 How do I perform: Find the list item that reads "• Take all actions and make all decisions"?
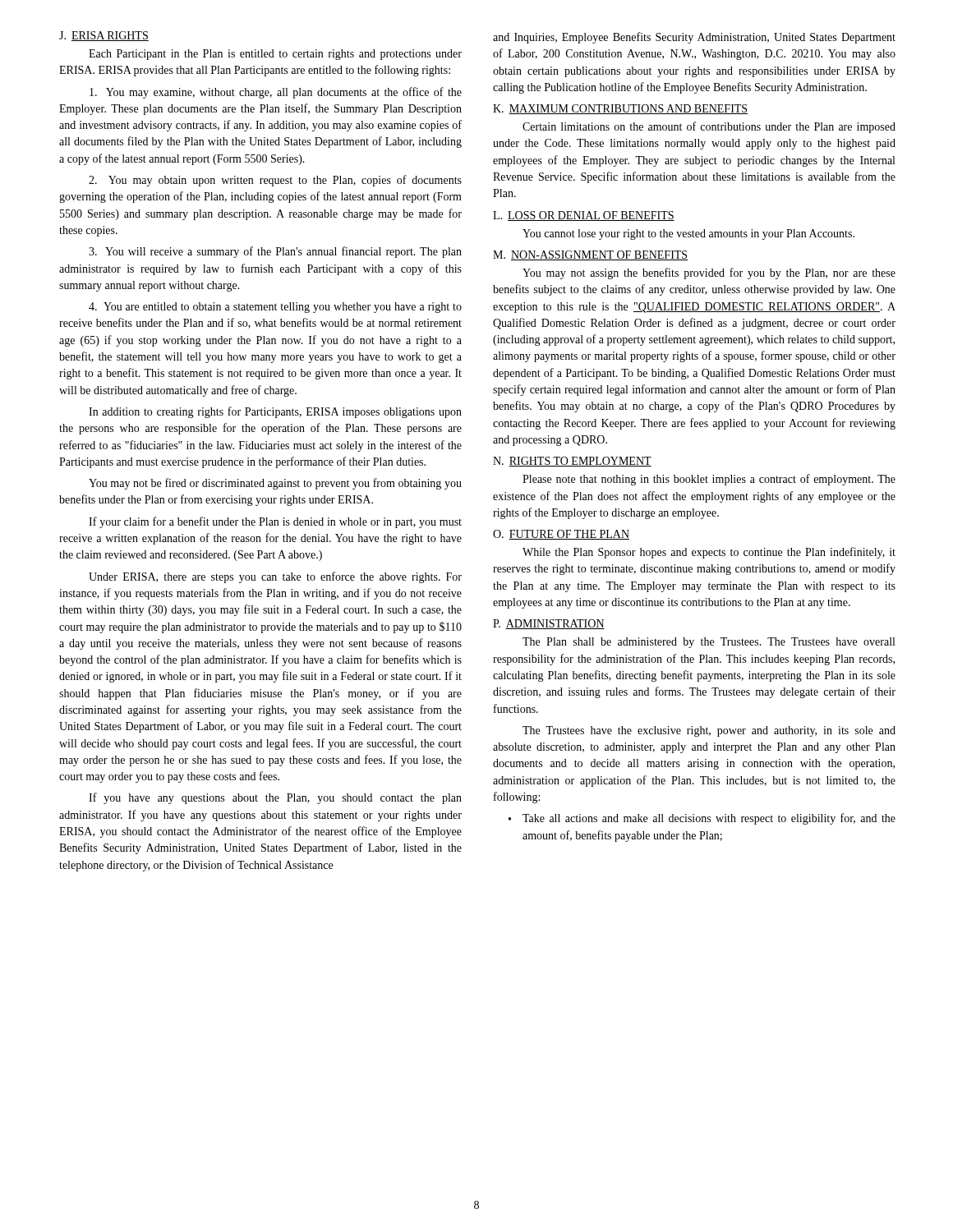(702, 828)
